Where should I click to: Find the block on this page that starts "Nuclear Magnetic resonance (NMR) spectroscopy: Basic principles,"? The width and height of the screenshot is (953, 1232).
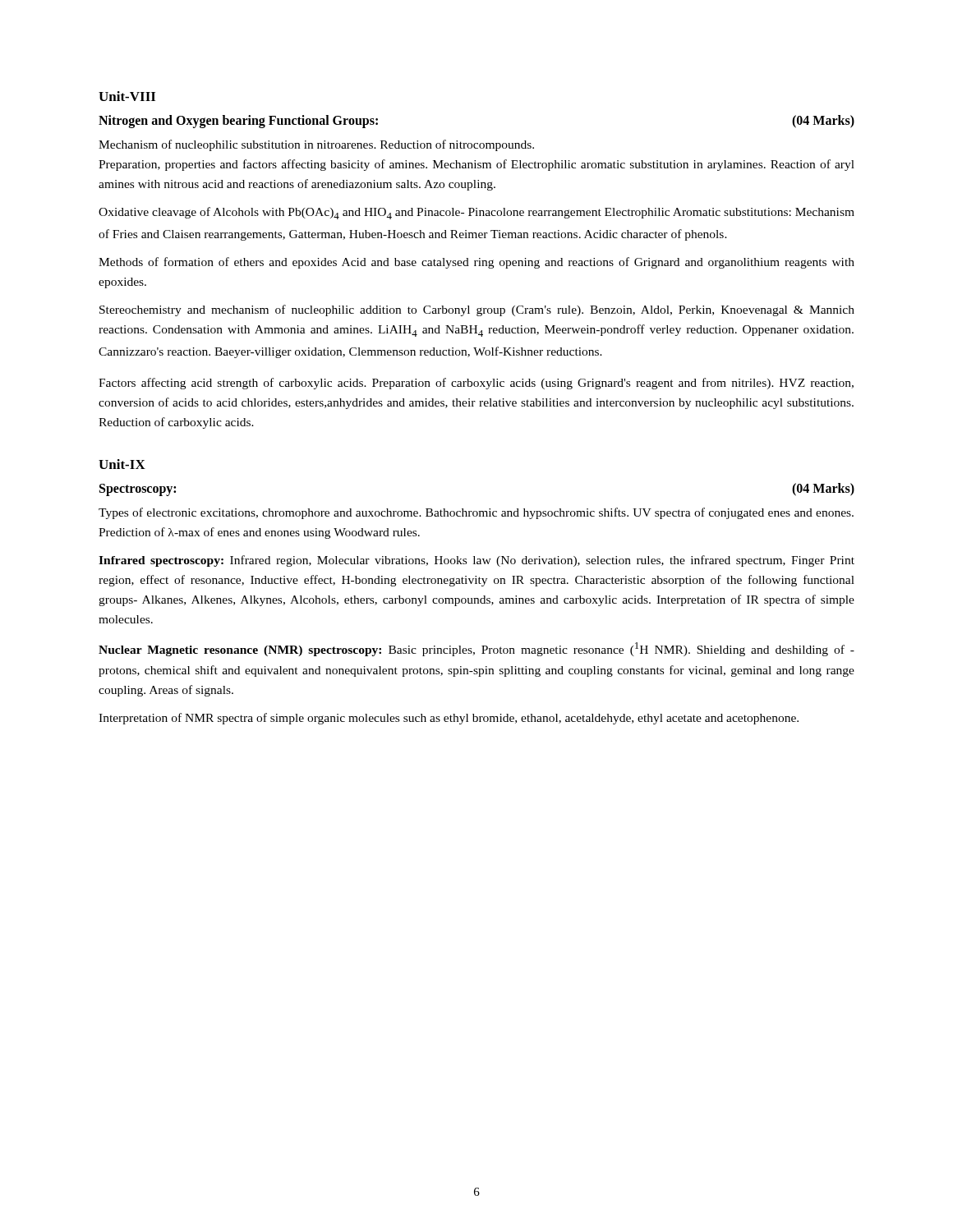click(476, 668)
